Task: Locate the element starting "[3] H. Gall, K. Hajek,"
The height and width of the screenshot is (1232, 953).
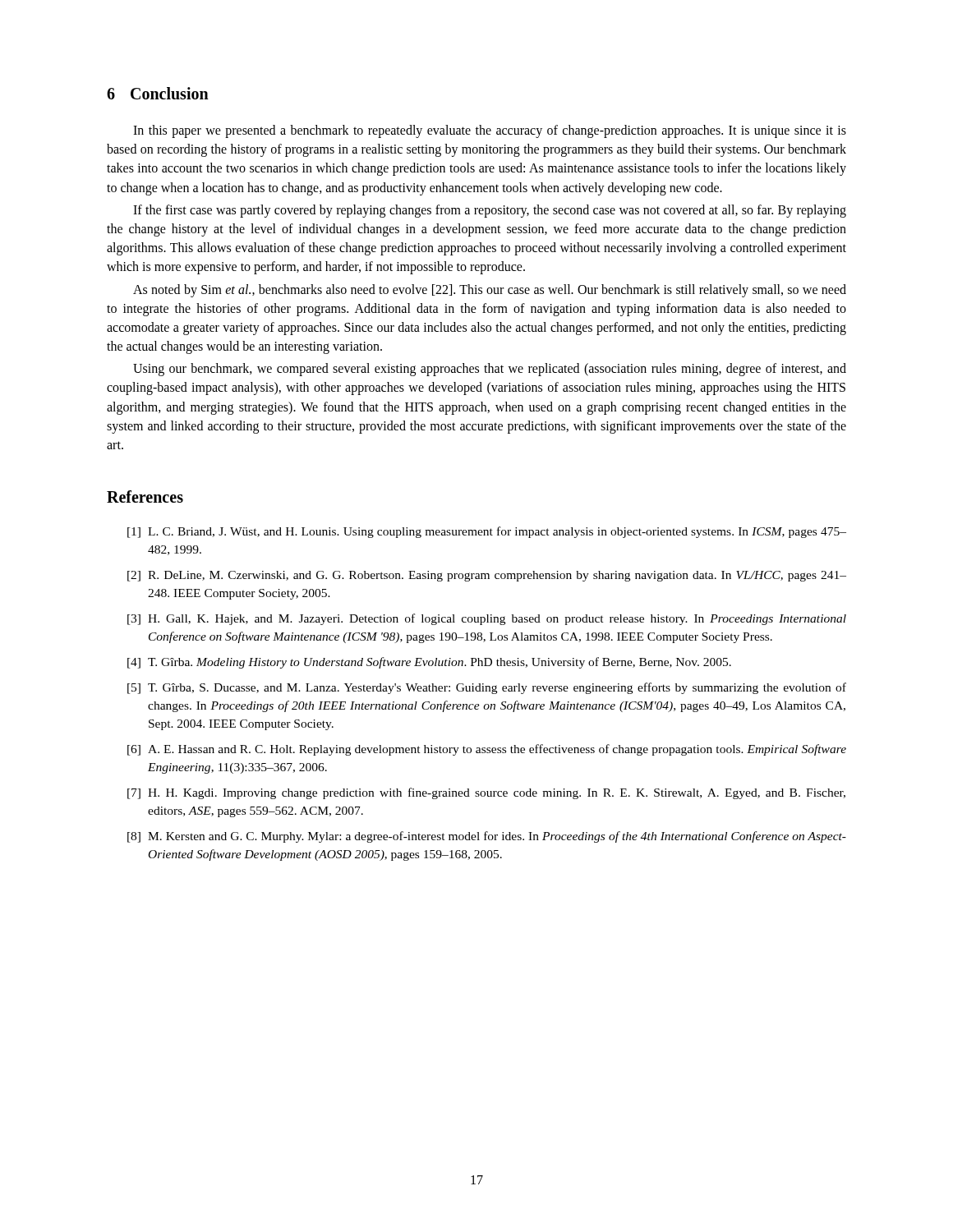Action: coord(476,628)
